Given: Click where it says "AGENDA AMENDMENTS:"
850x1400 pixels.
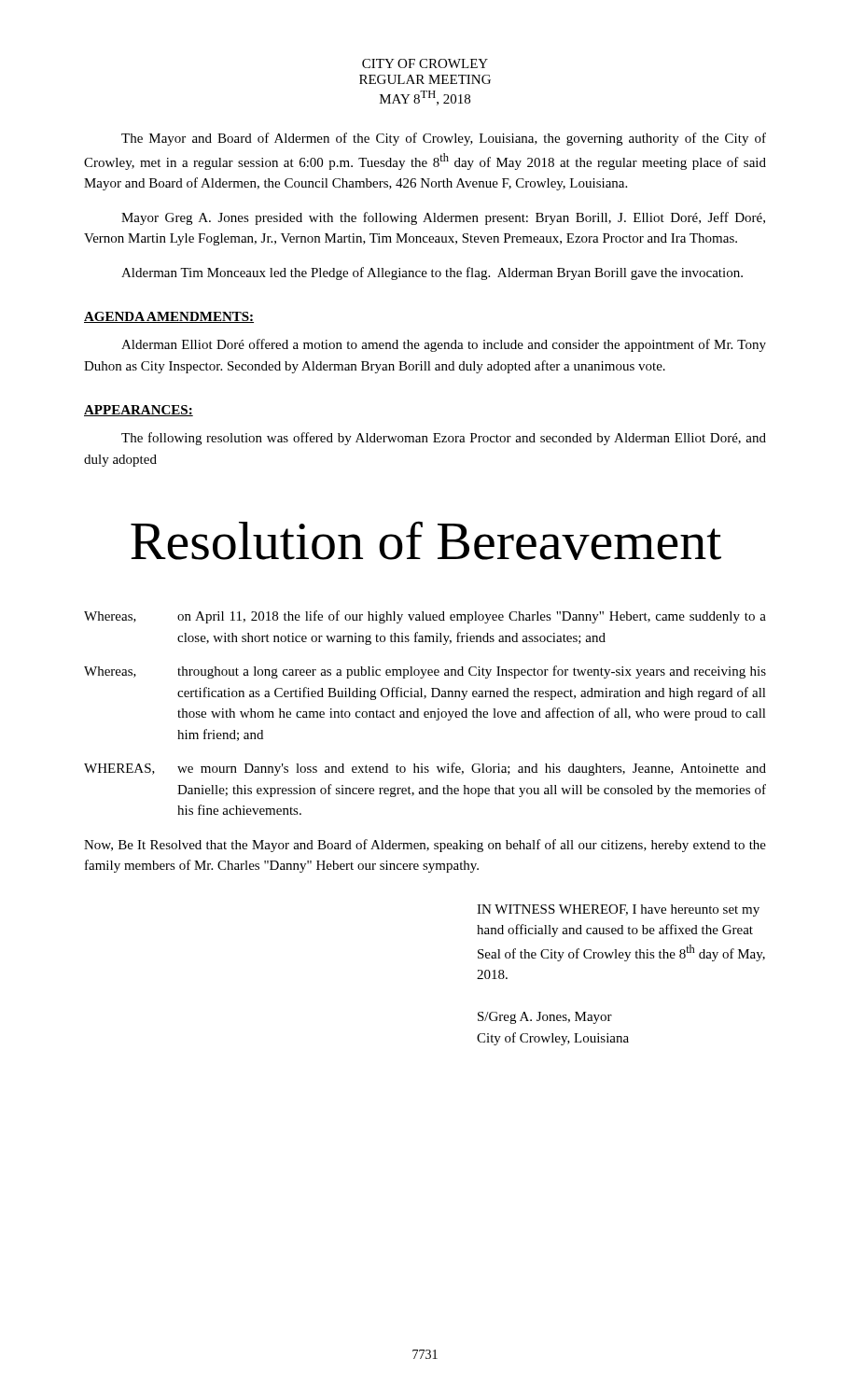Looking at the screenshot, I should 169,316.
